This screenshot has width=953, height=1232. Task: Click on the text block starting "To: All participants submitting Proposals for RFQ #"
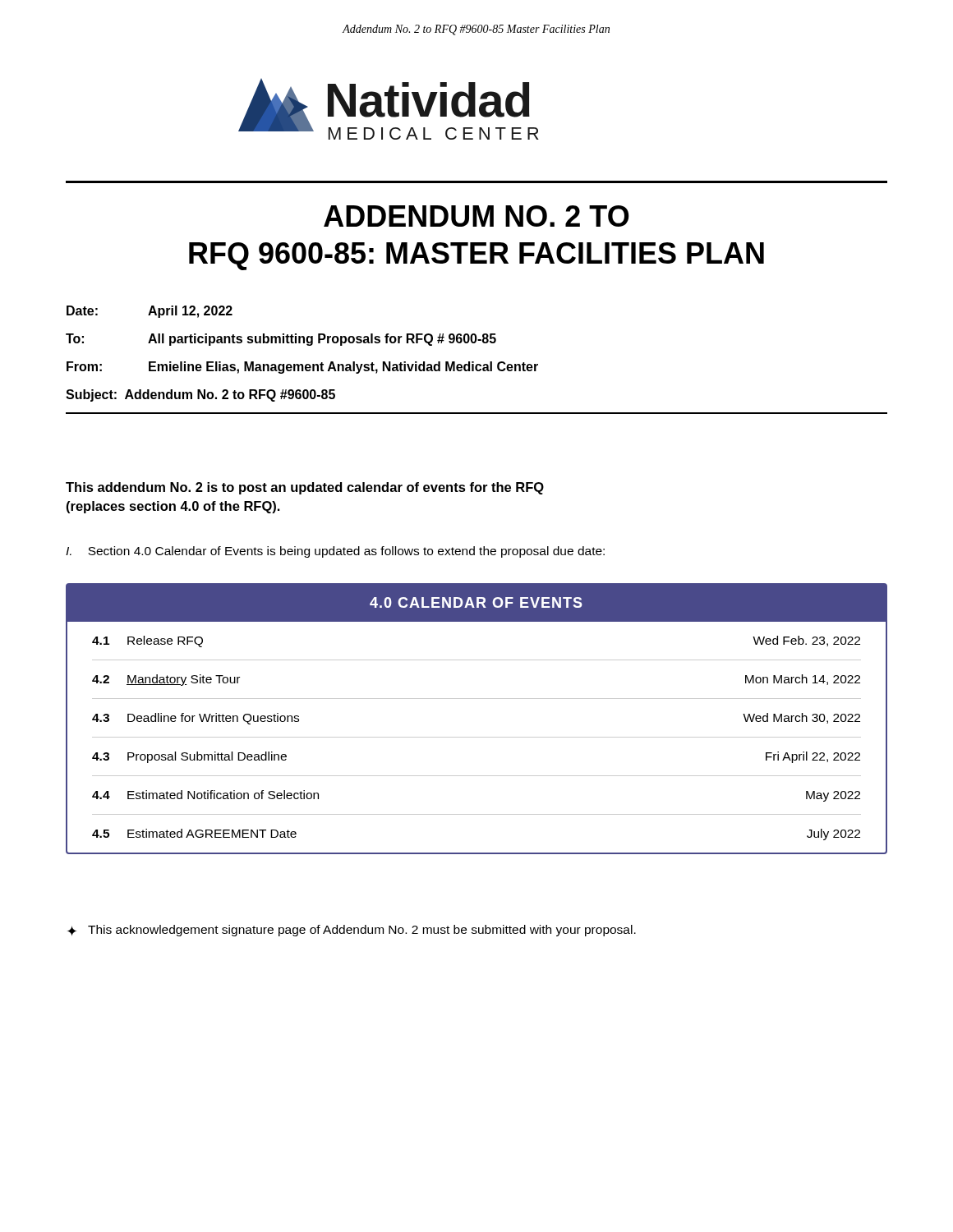(281, 339)
